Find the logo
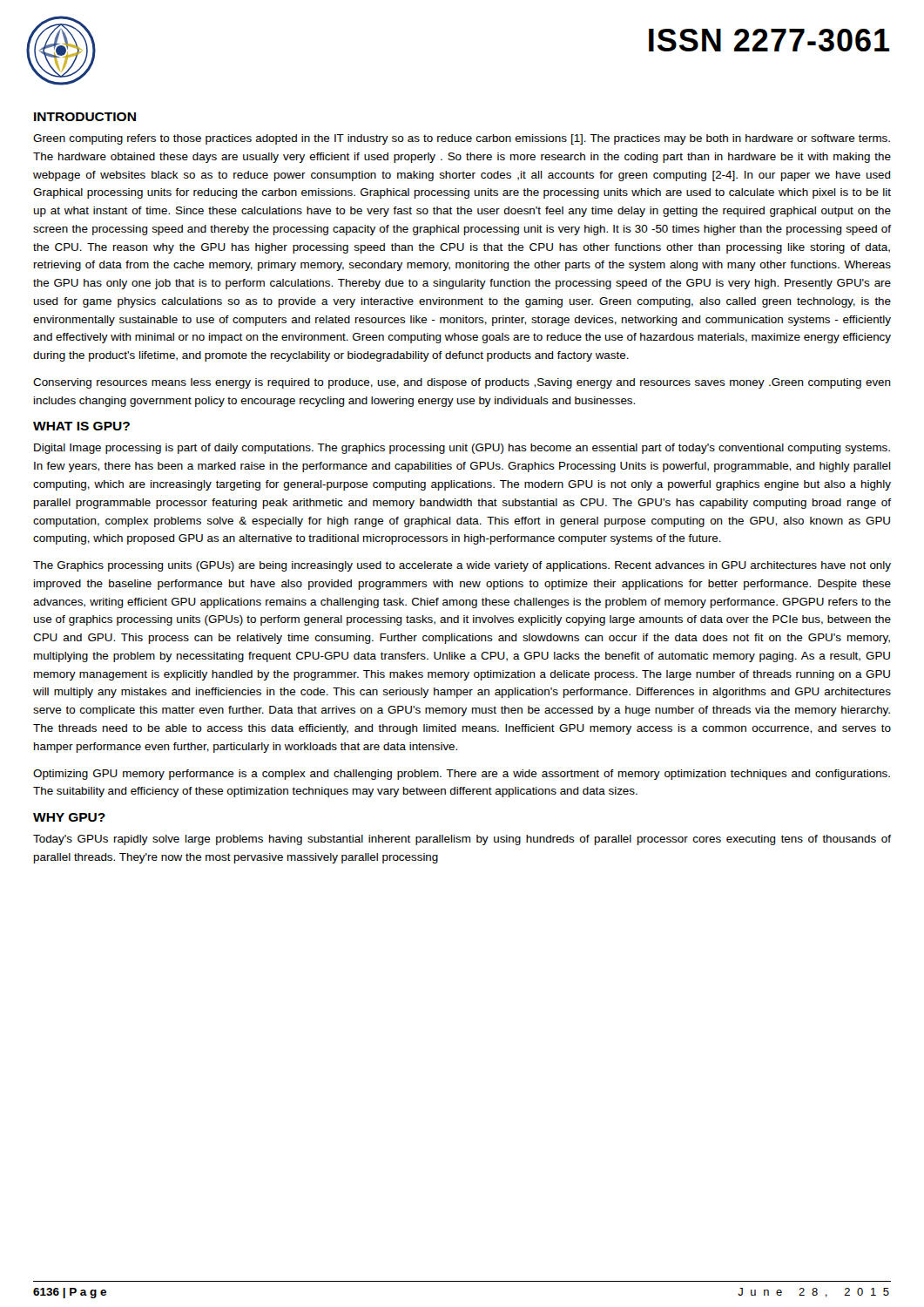 pyautogui.click(x=61, y=52)
